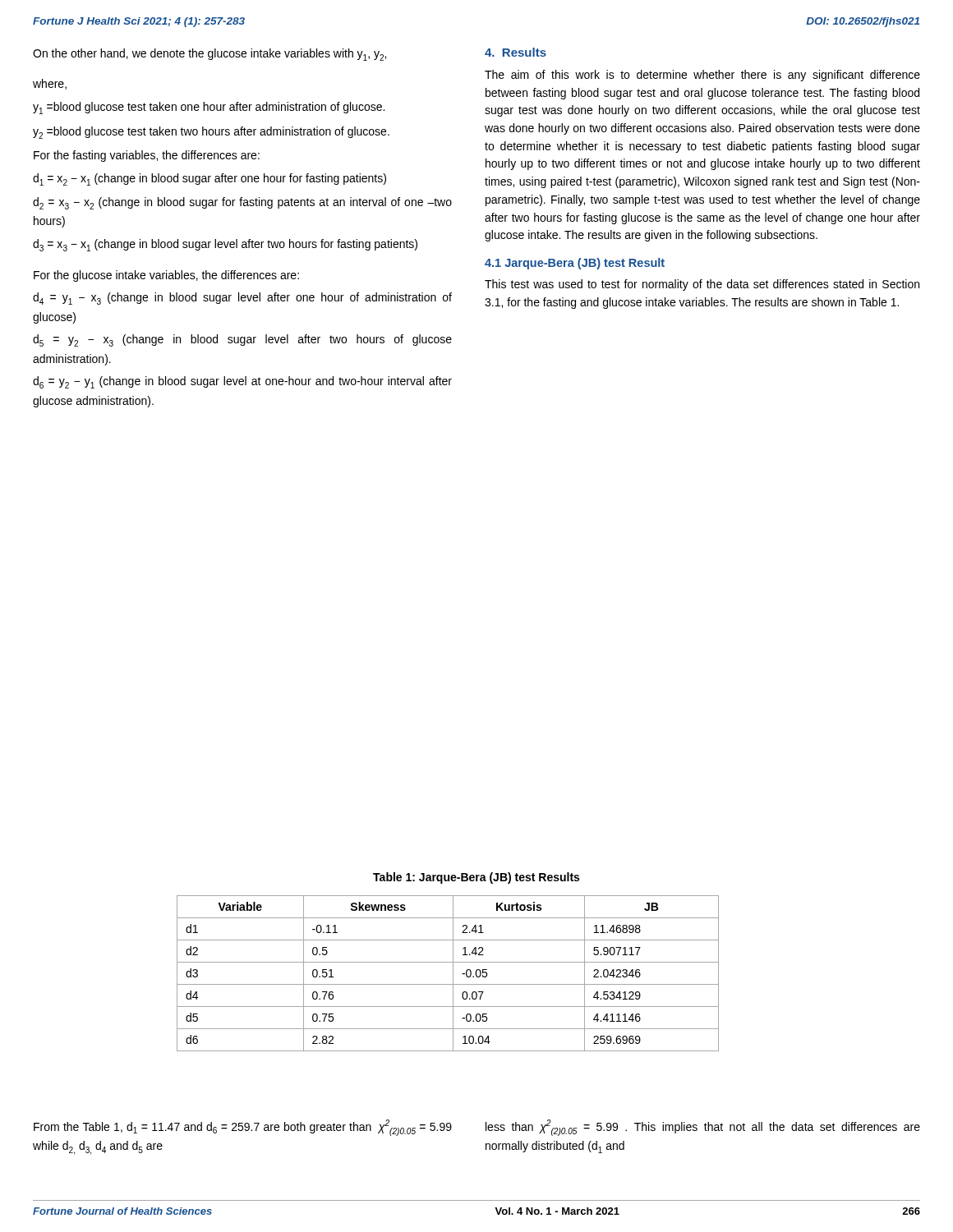Point to the region starting "d1 = x2 −"
Screen dimensions: 1232x953
click(x=210, y=179)
